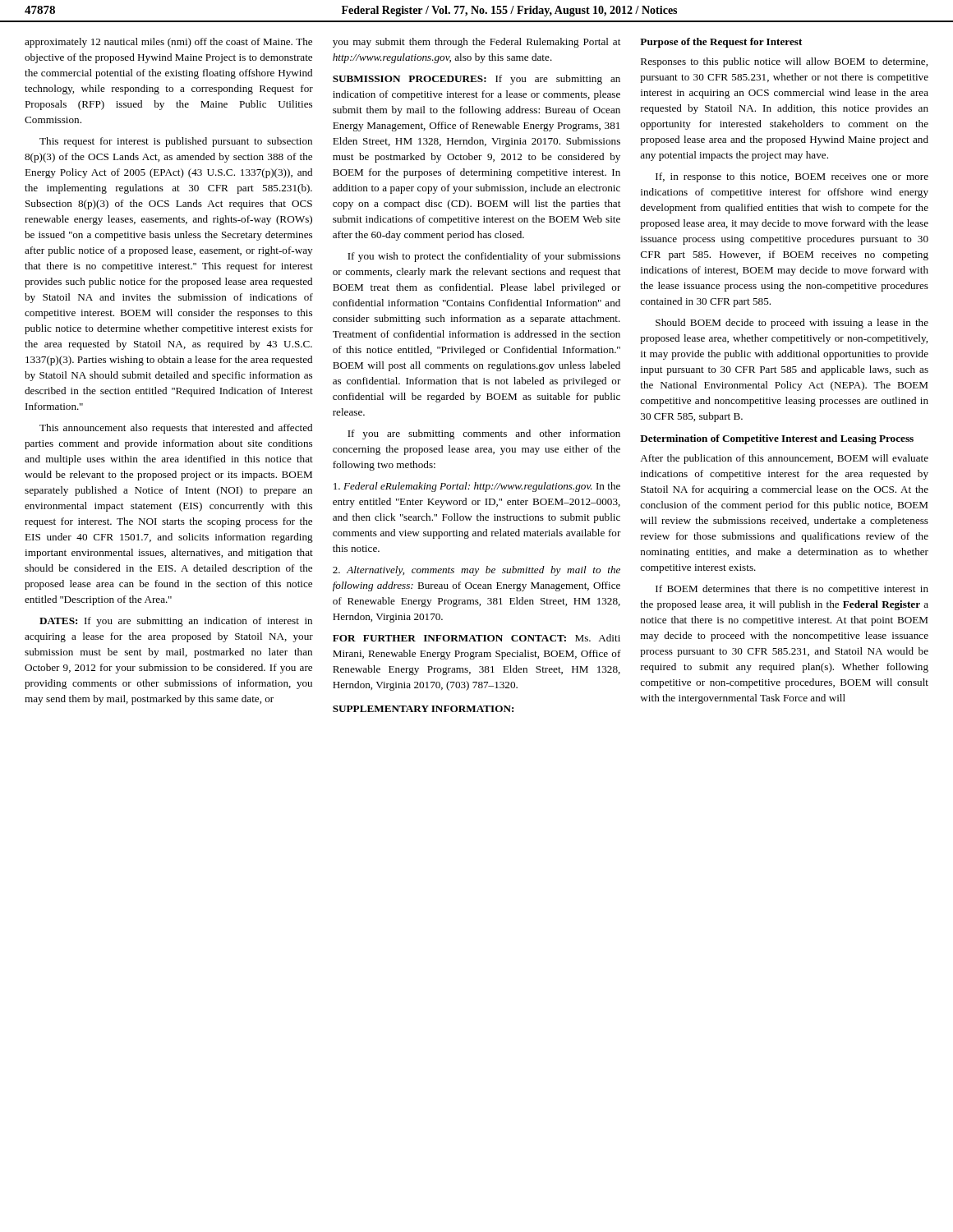Image resolution: width=953 pixels, height=1232 pixels.
Task: Select the text block with the text "approximately 12 nautical miles"
Action: pyautogui.click(x=169, y=370)
